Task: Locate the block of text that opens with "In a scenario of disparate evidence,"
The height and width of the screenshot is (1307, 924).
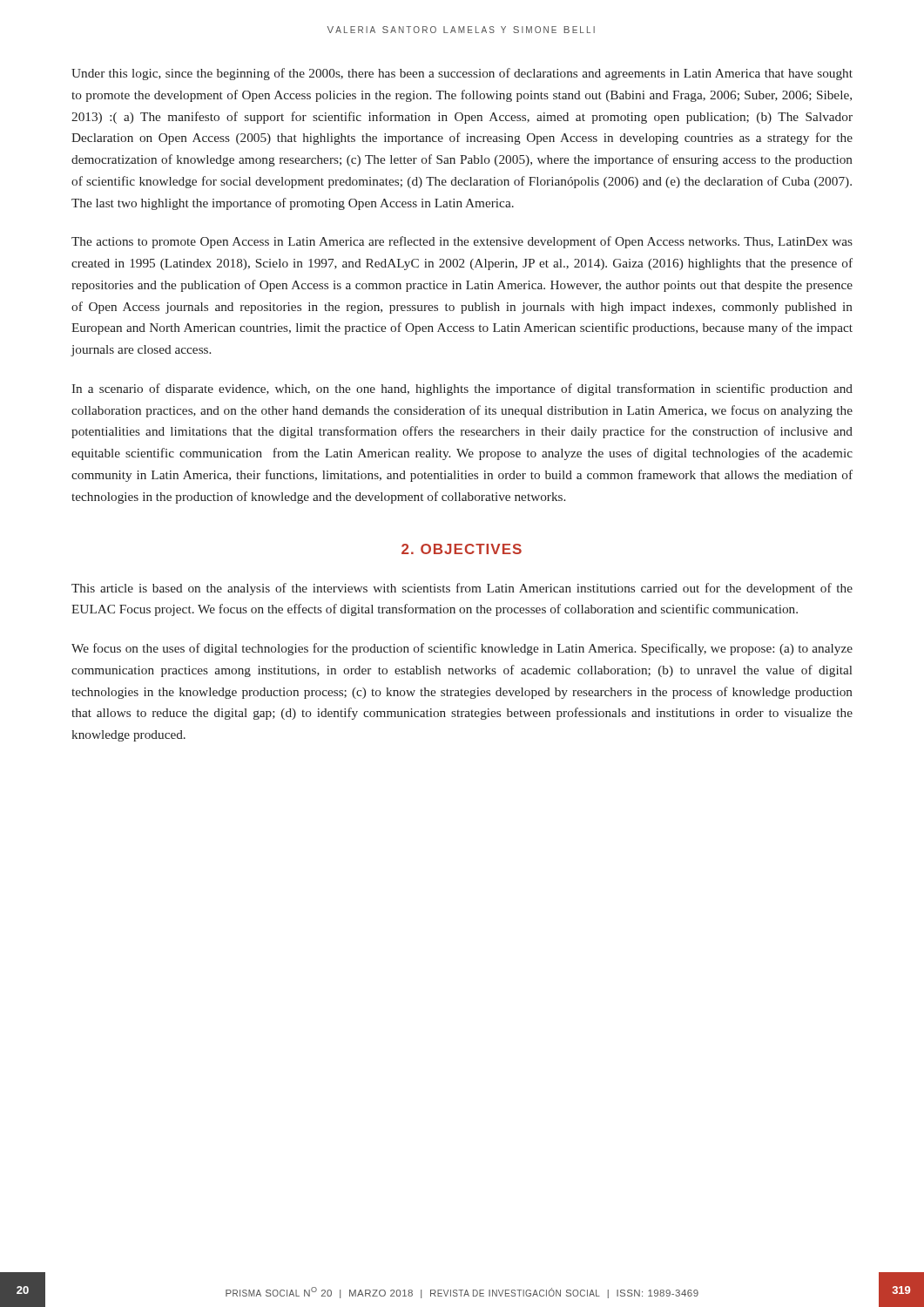Action: (462, 442)
